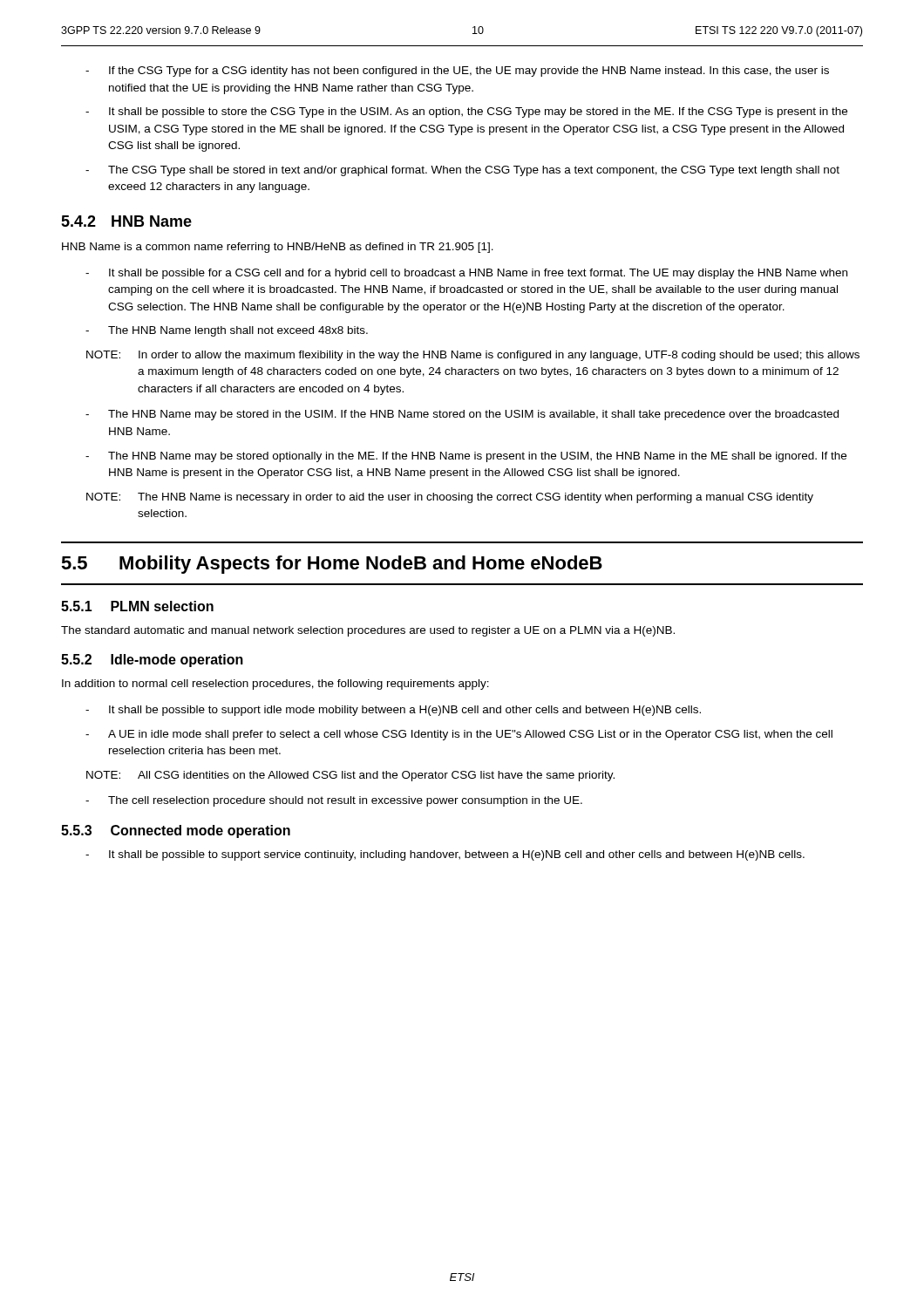Select the list item containing "- If the CSG Type"
Viewport: 924px width, 1308px height.
474,79
